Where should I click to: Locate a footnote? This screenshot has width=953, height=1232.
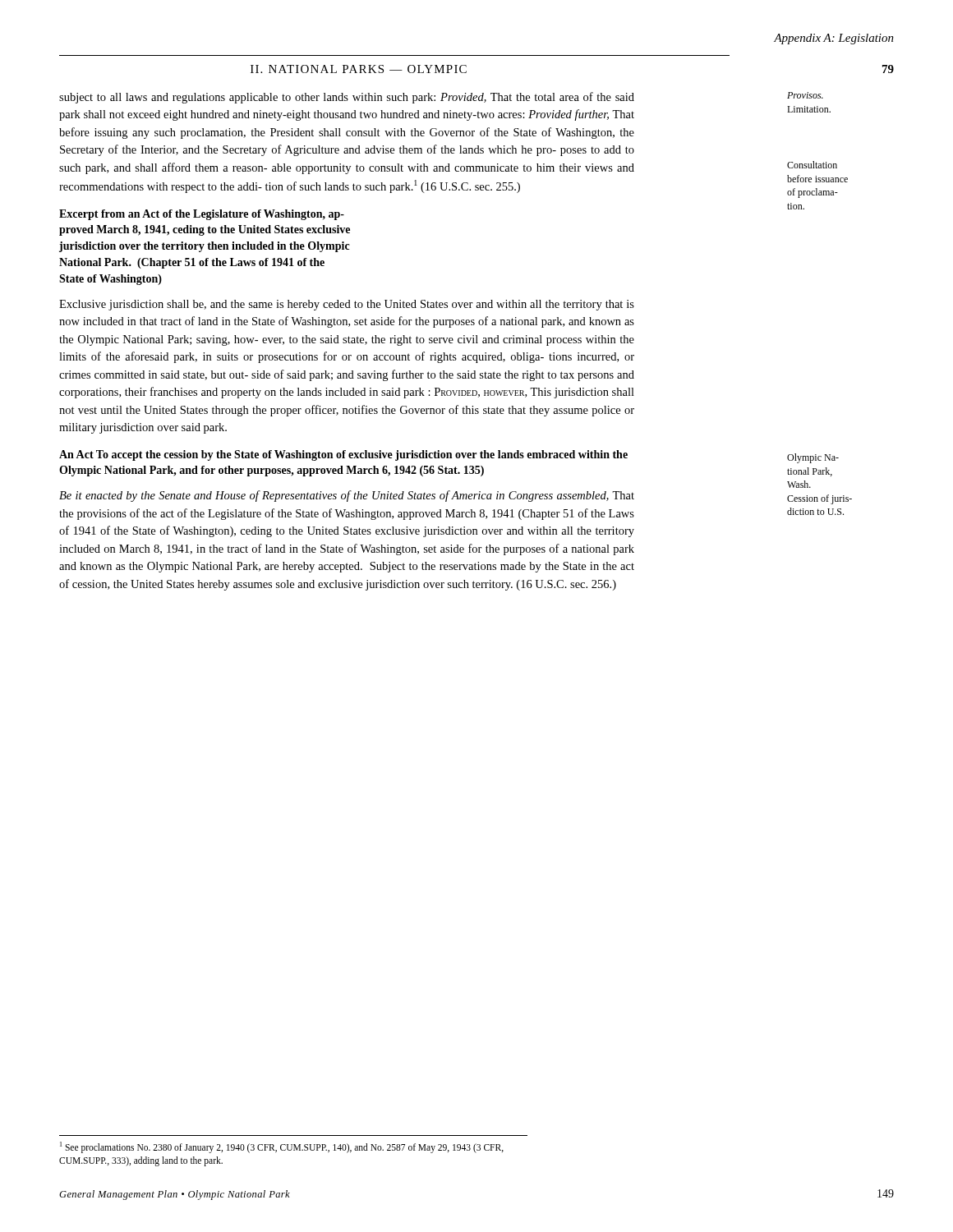tap(281, 1153)
